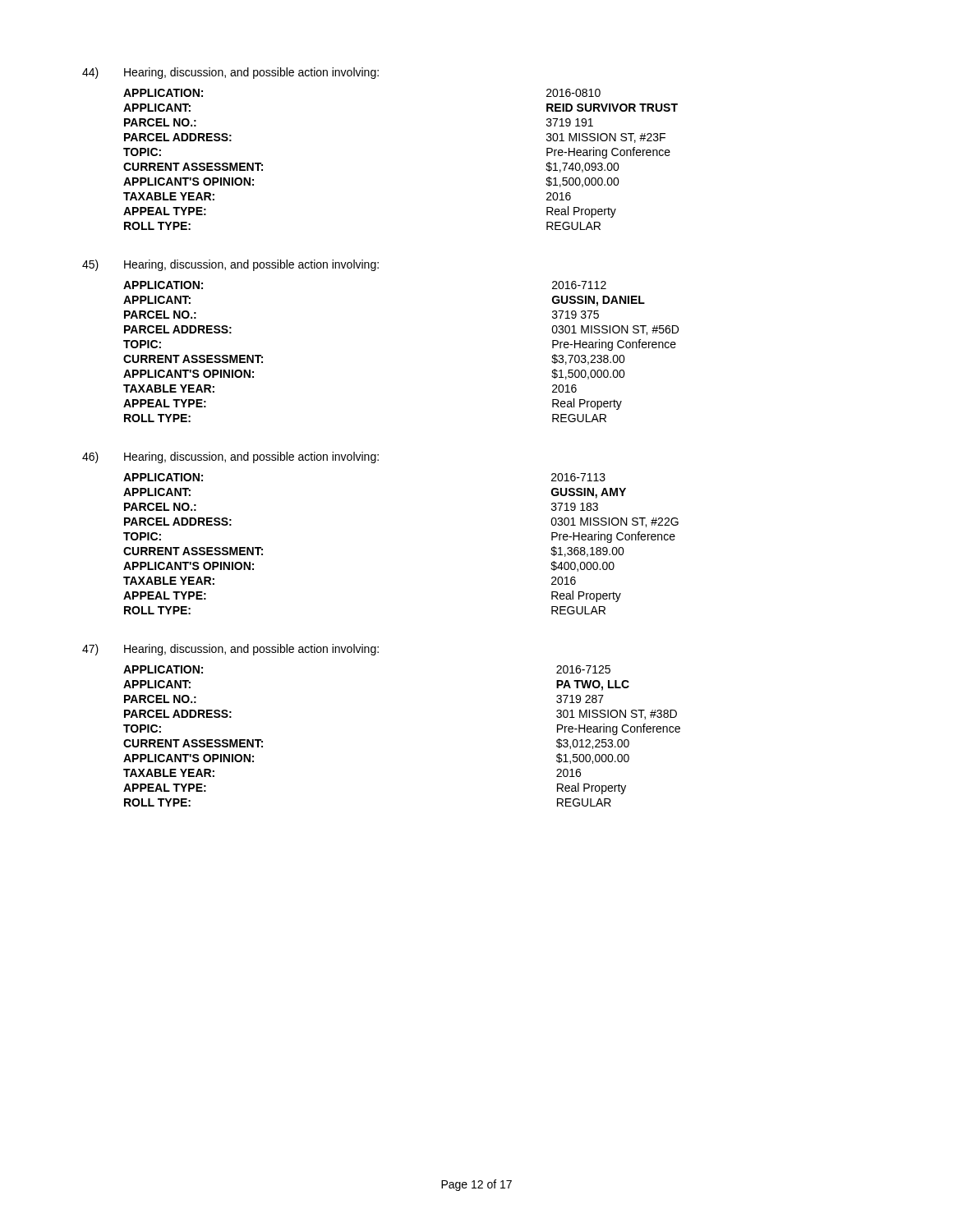
Task: Click the passage that begins "47) Hearing, discussion, and possible action"
Action: (230, 650)
